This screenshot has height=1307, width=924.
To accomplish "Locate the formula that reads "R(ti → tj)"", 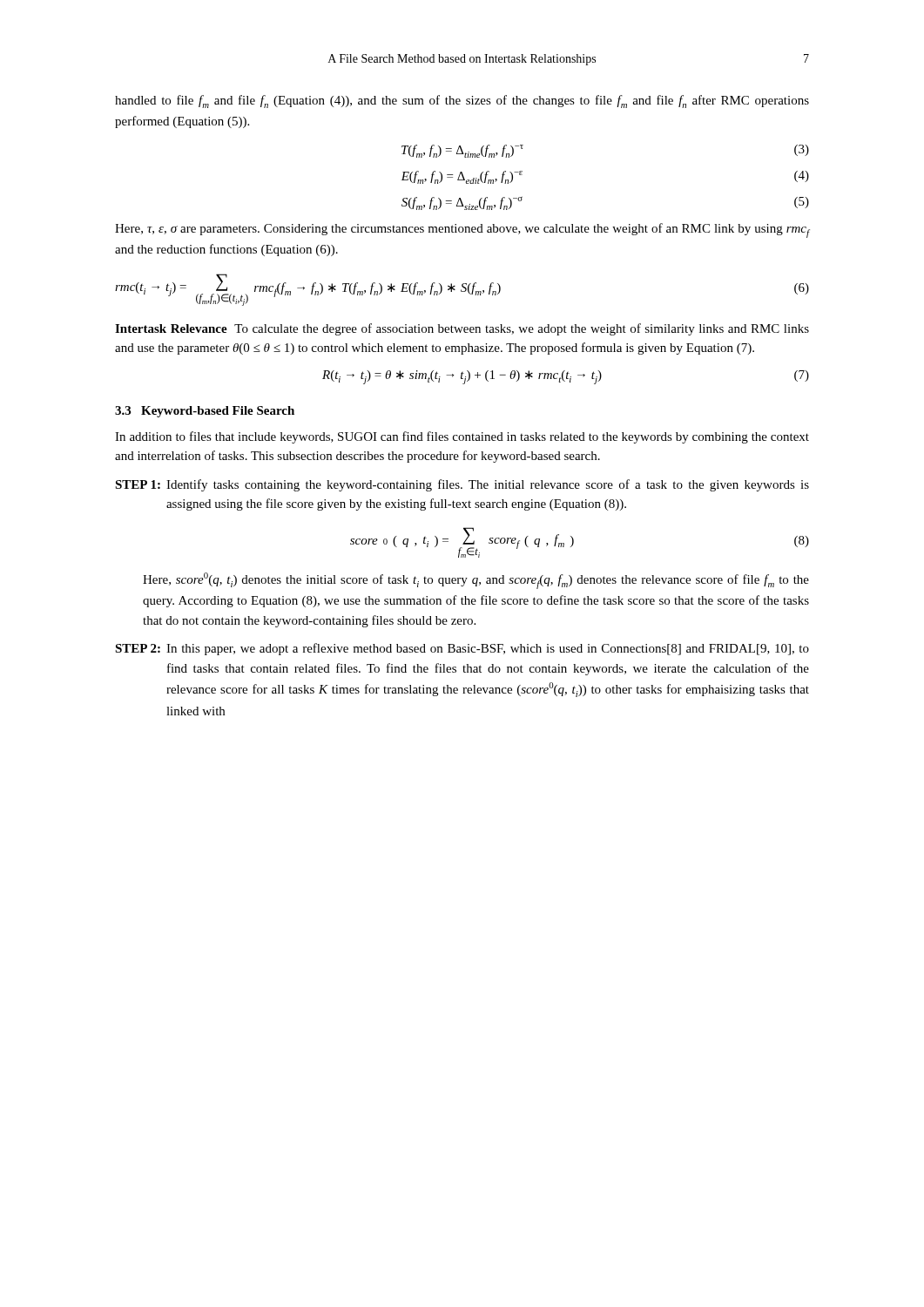I will [566, 375].
